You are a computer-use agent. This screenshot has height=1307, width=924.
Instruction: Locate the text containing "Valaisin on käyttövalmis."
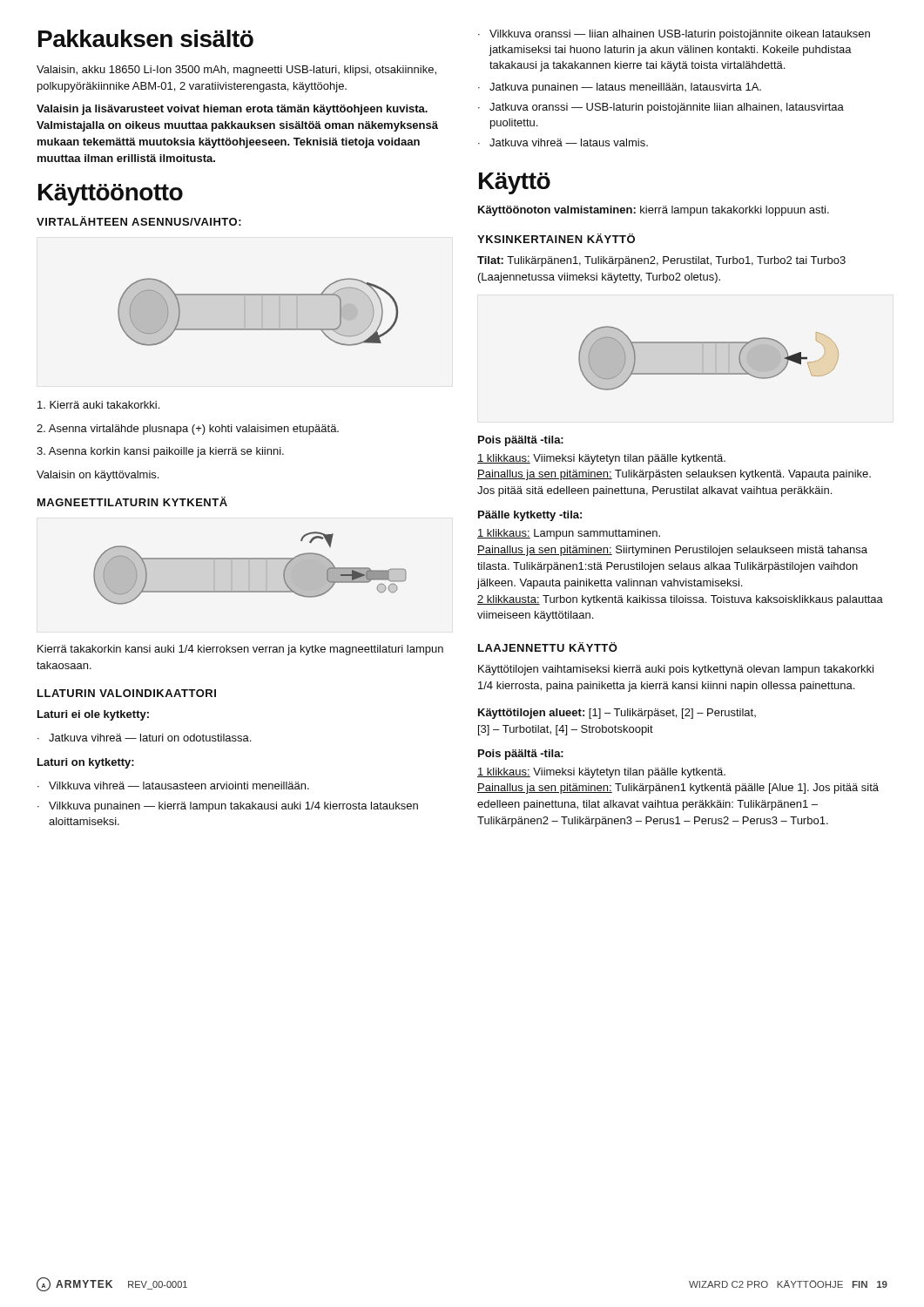pos(98,476)
